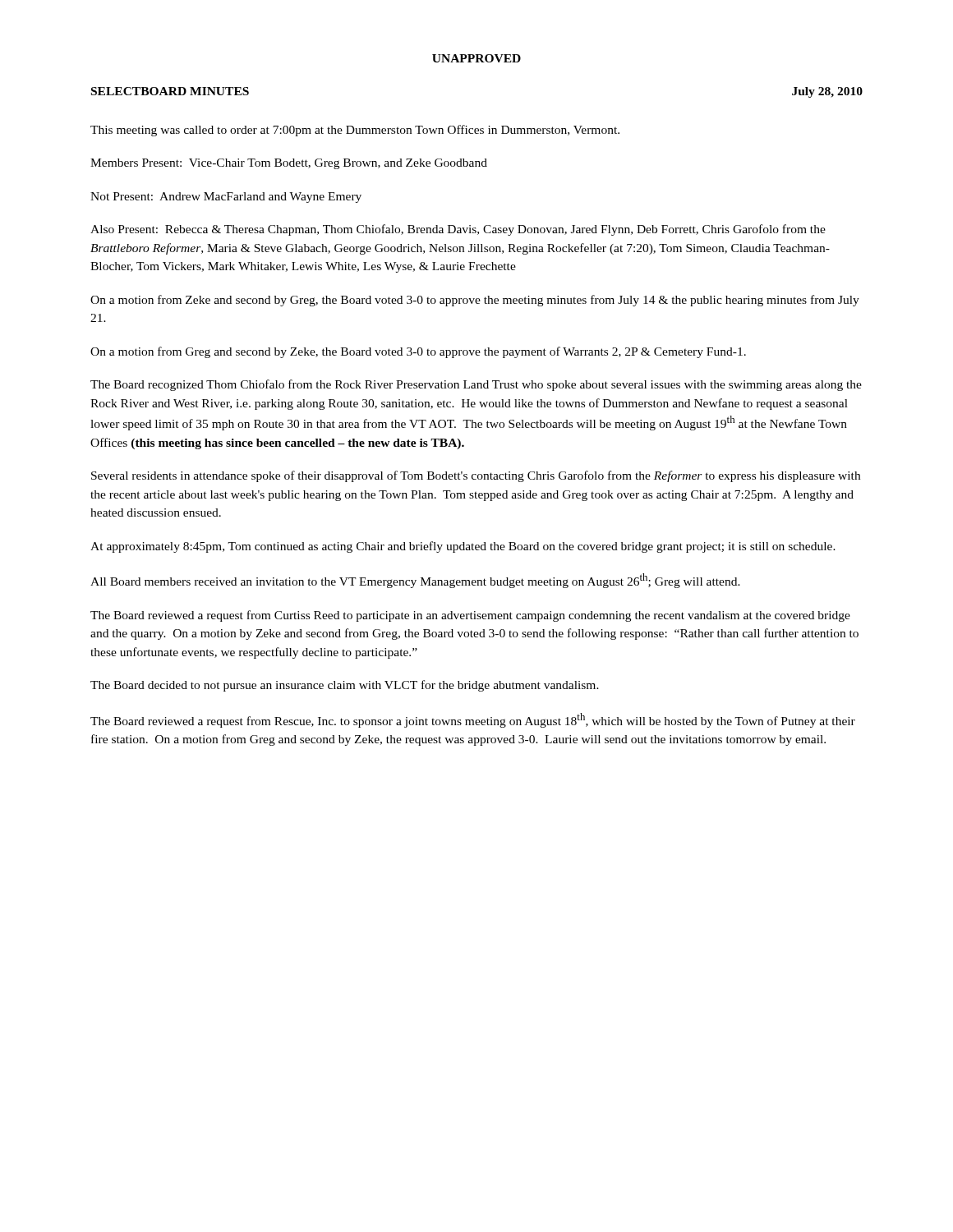
Task: Click on the text block that says "Several residents in attendance spoke"
Action: tap(476, 494)
